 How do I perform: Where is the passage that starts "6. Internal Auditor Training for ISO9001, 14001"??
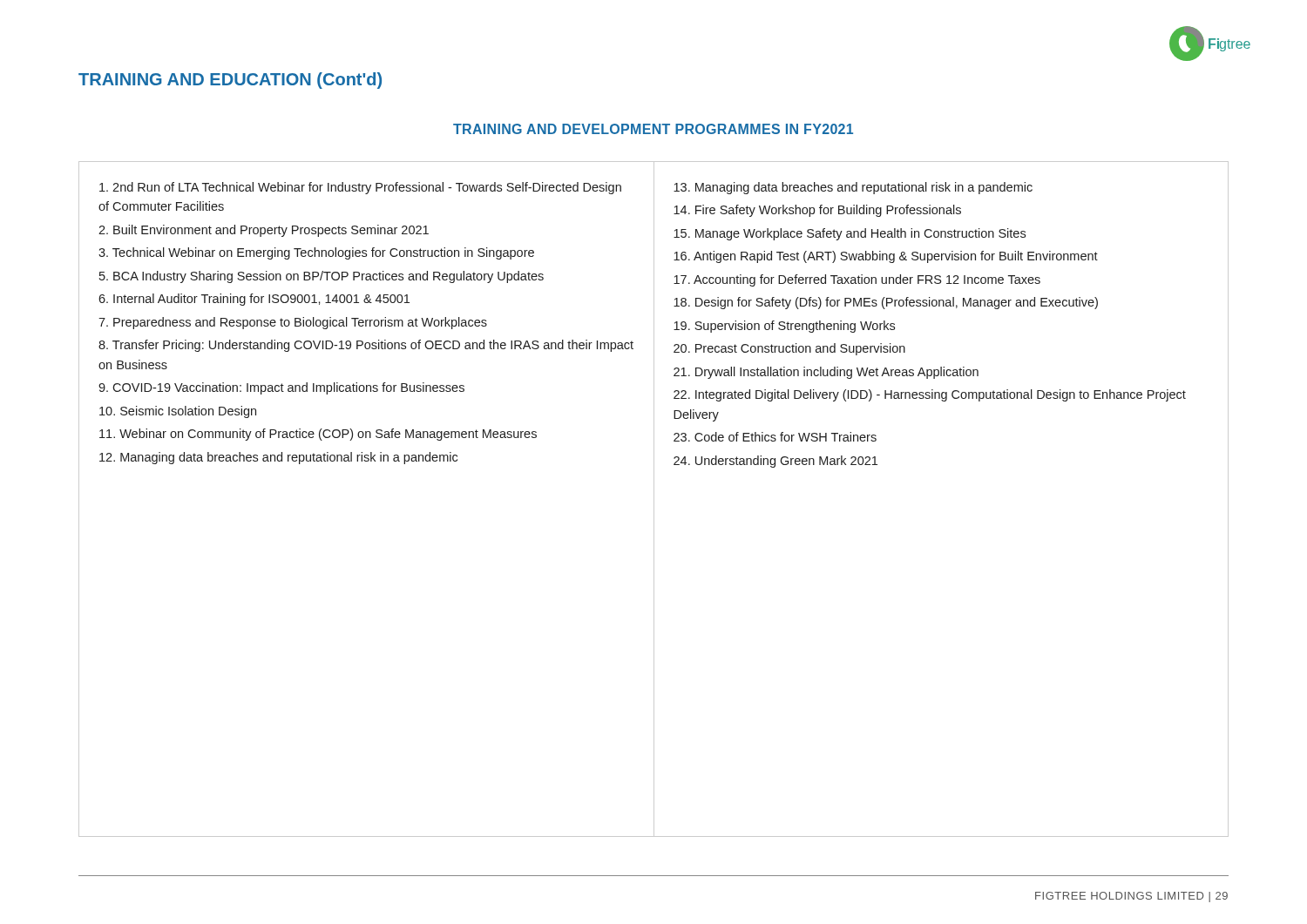(x=254, y=299)
